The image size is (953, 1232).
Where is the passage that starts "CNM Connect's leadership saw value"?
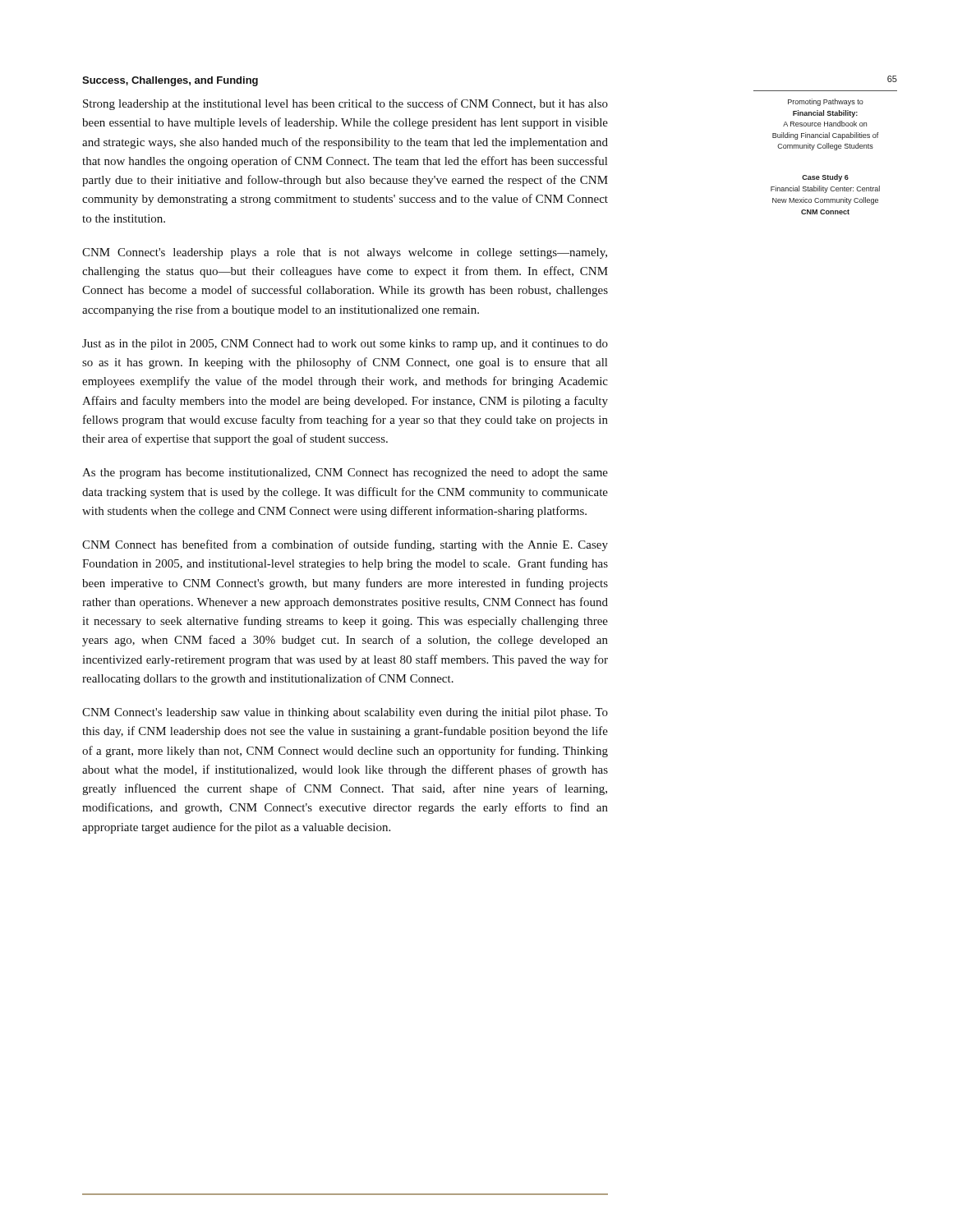(345, 769)
